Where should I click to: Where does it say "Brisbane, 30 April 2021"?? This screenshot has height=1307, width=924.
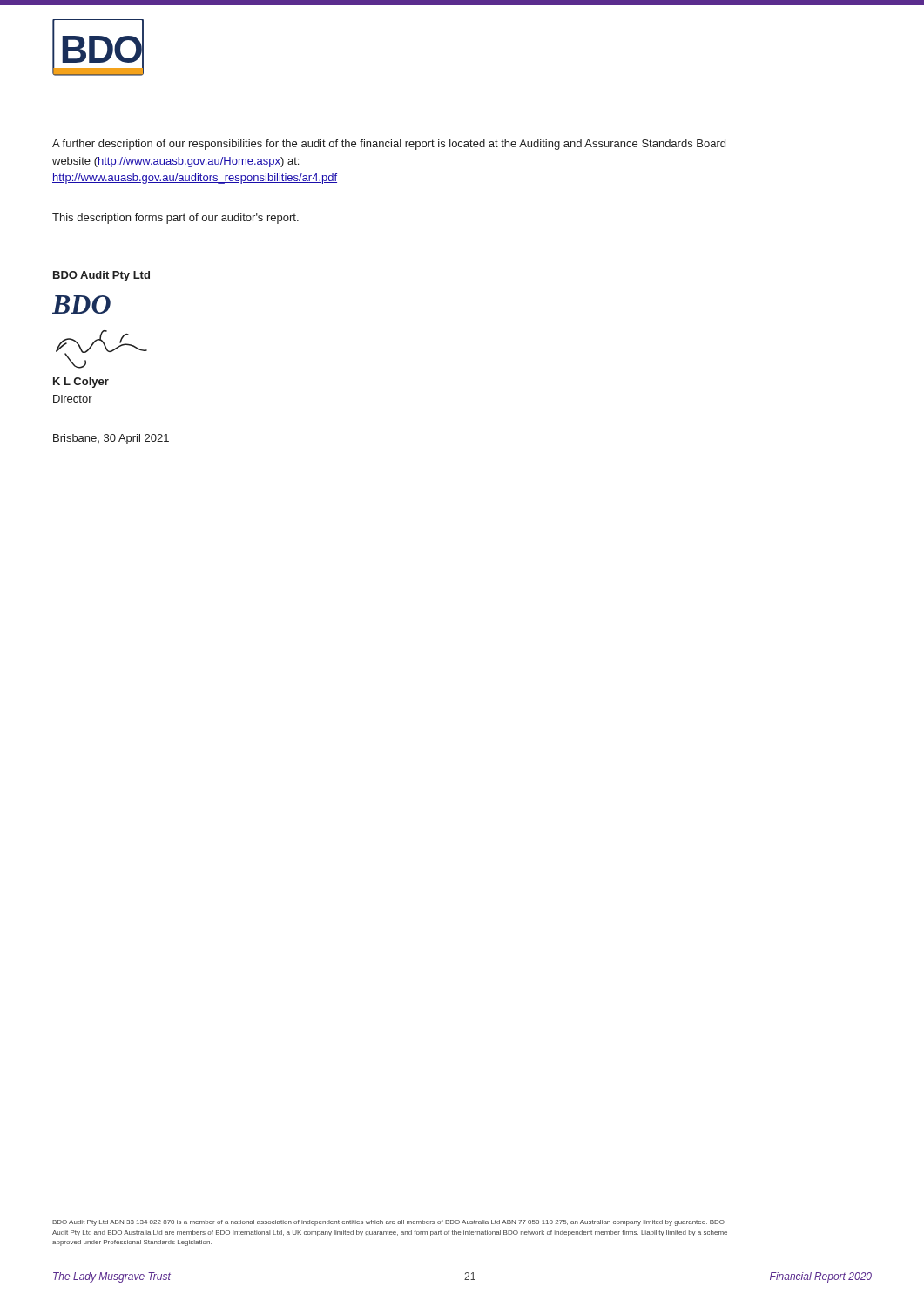[111, 438]
